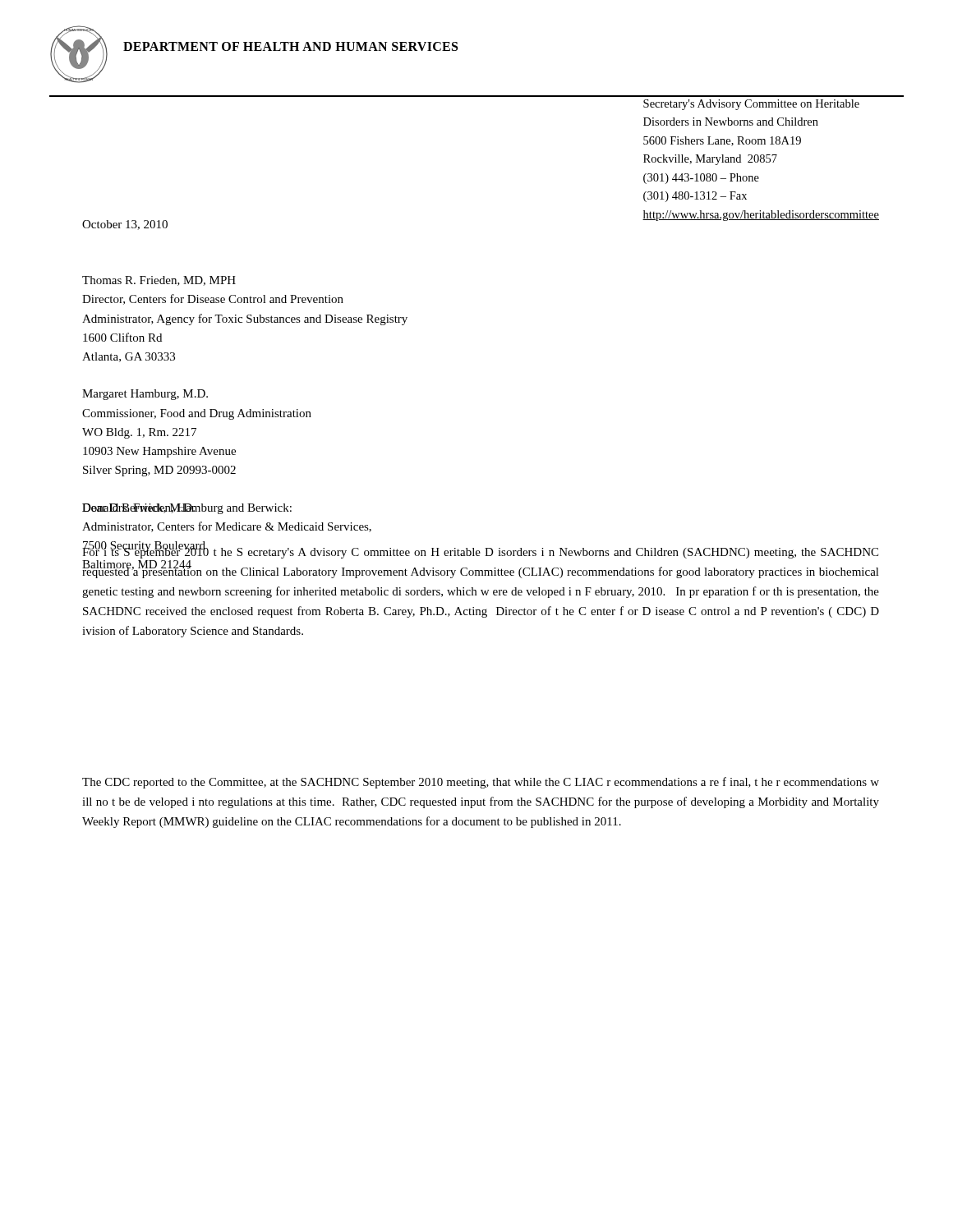Select the element starting "The CDC reported to the"
Image resolution: width=953 pixels, height=1232 pixels.
(x=481, y=802)
